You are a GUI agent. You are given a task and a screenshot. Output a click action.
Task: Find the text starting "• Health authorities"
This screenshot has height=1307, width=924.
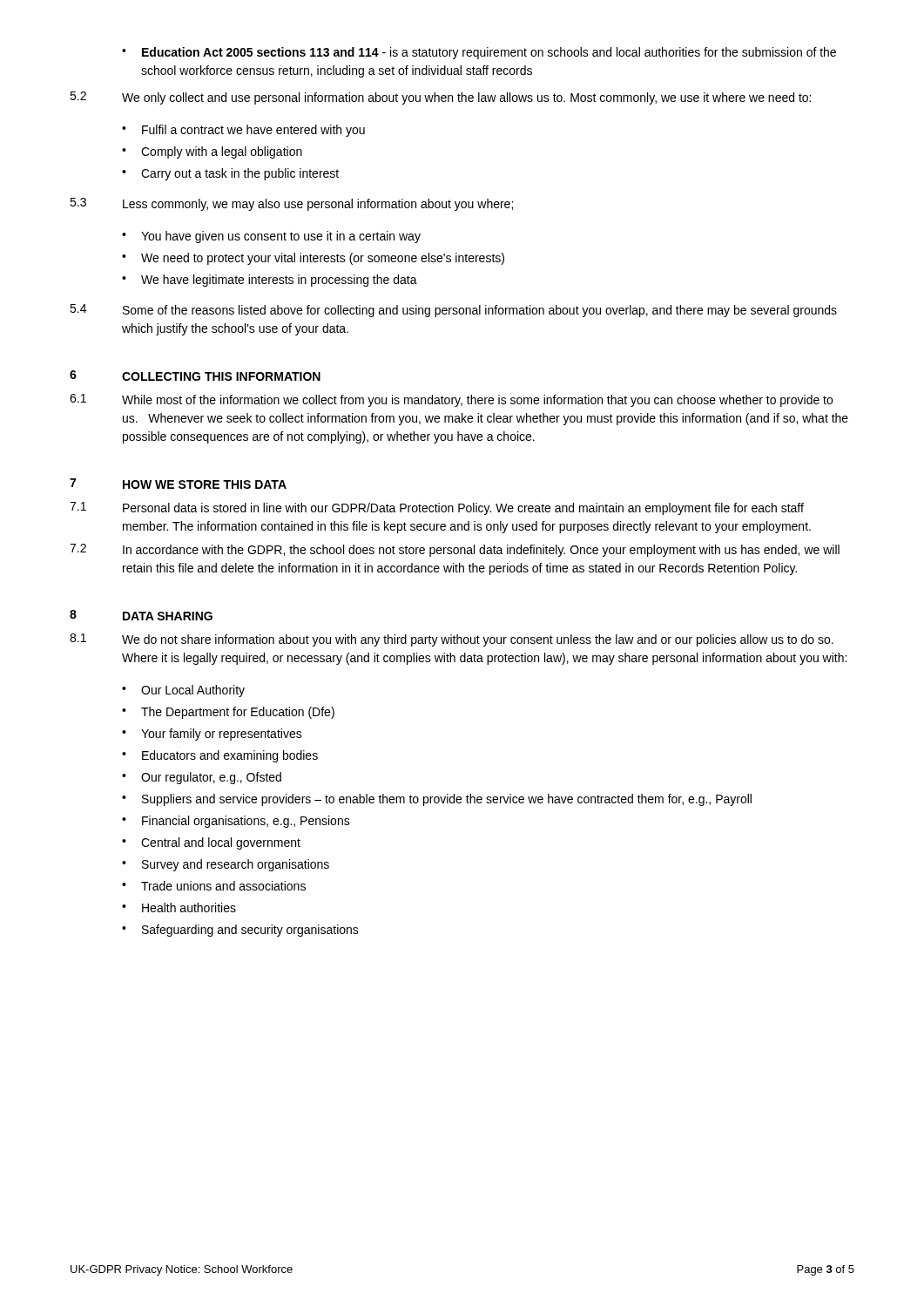point(179,907)
